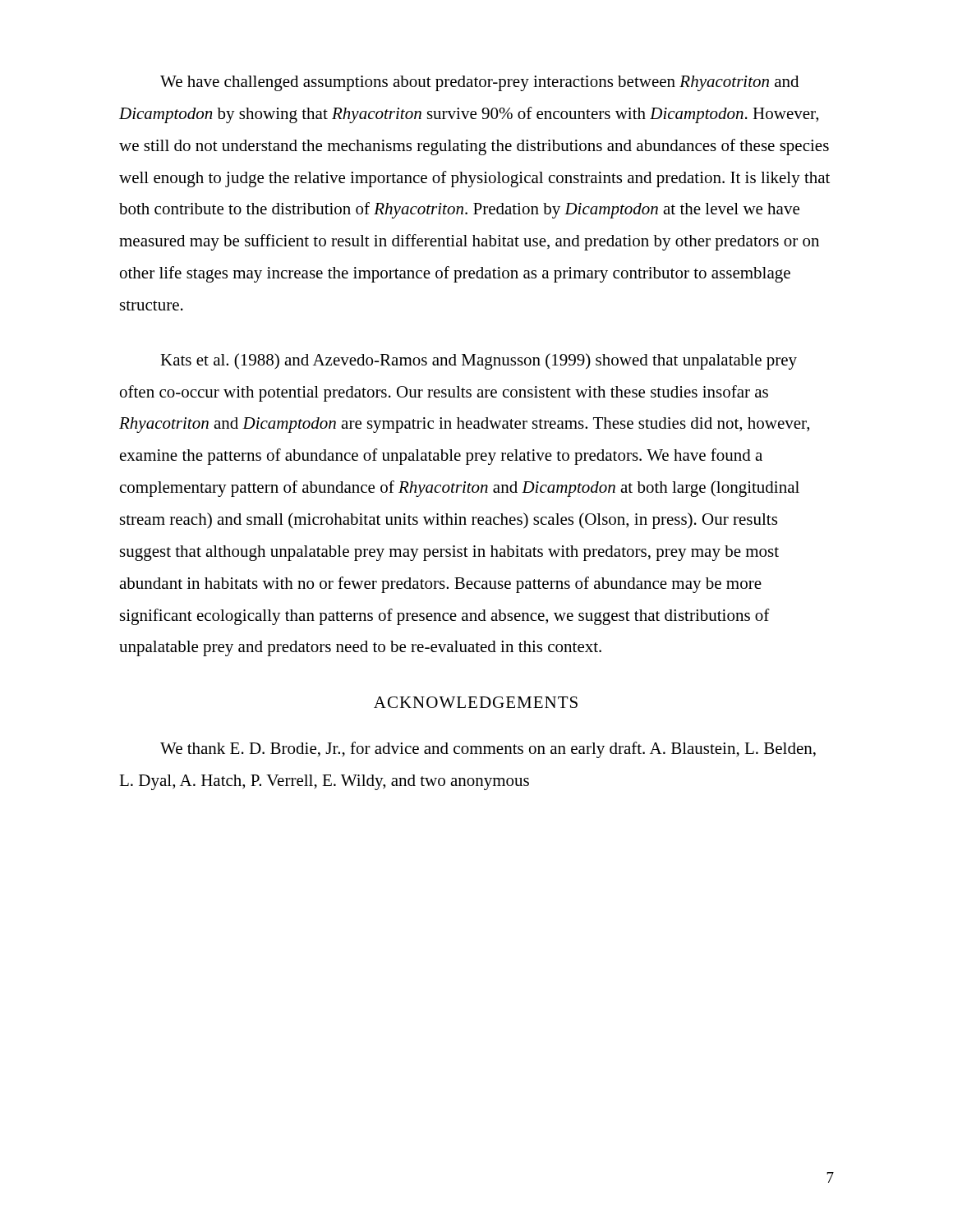Select the text block that reads "We thank E. D."
This screenshot has height=1232, width=953.
click(x=476, y=765)
